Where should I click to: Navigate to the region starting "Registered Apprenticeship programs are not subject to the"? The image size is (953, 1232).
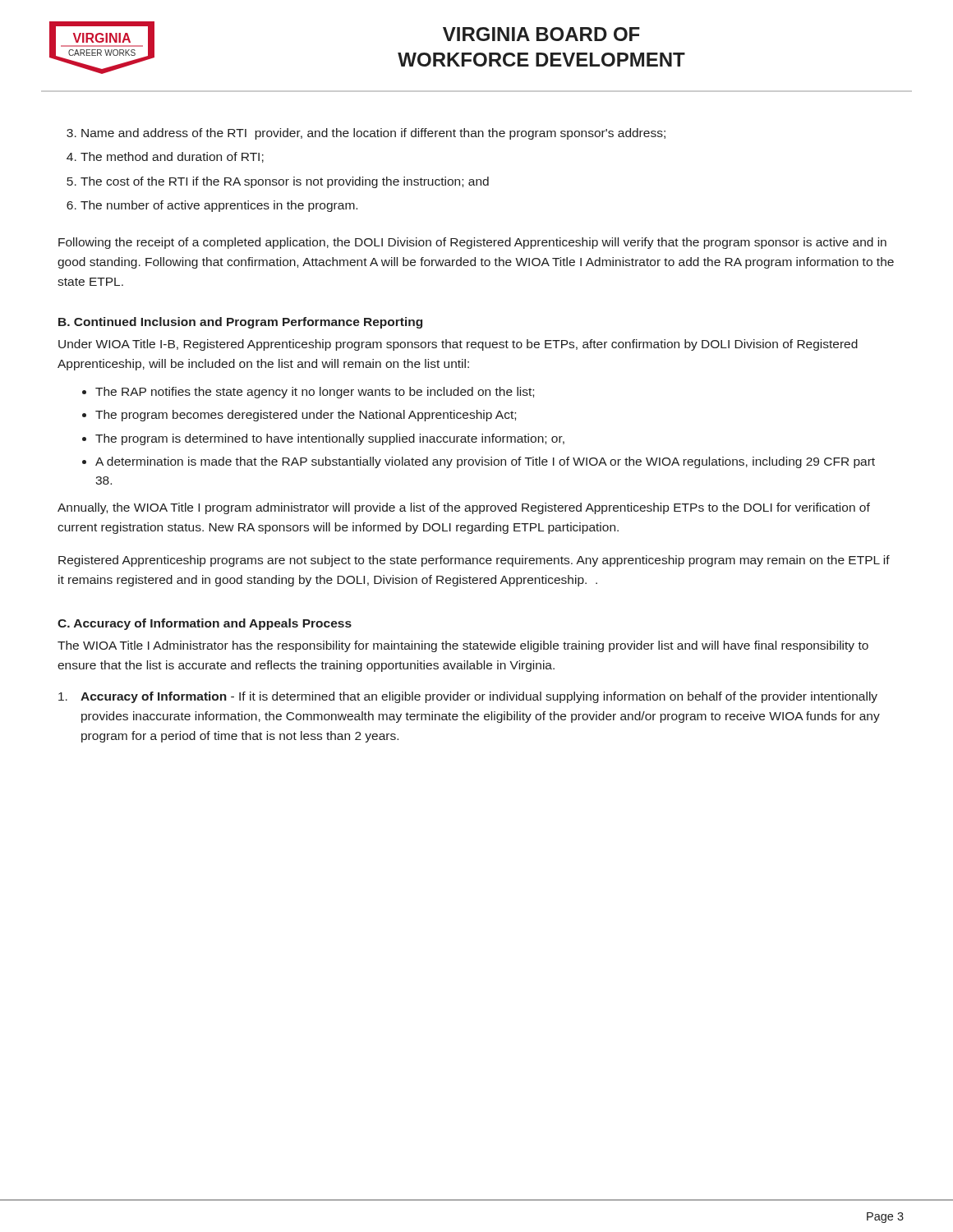[x=473, y=570]
